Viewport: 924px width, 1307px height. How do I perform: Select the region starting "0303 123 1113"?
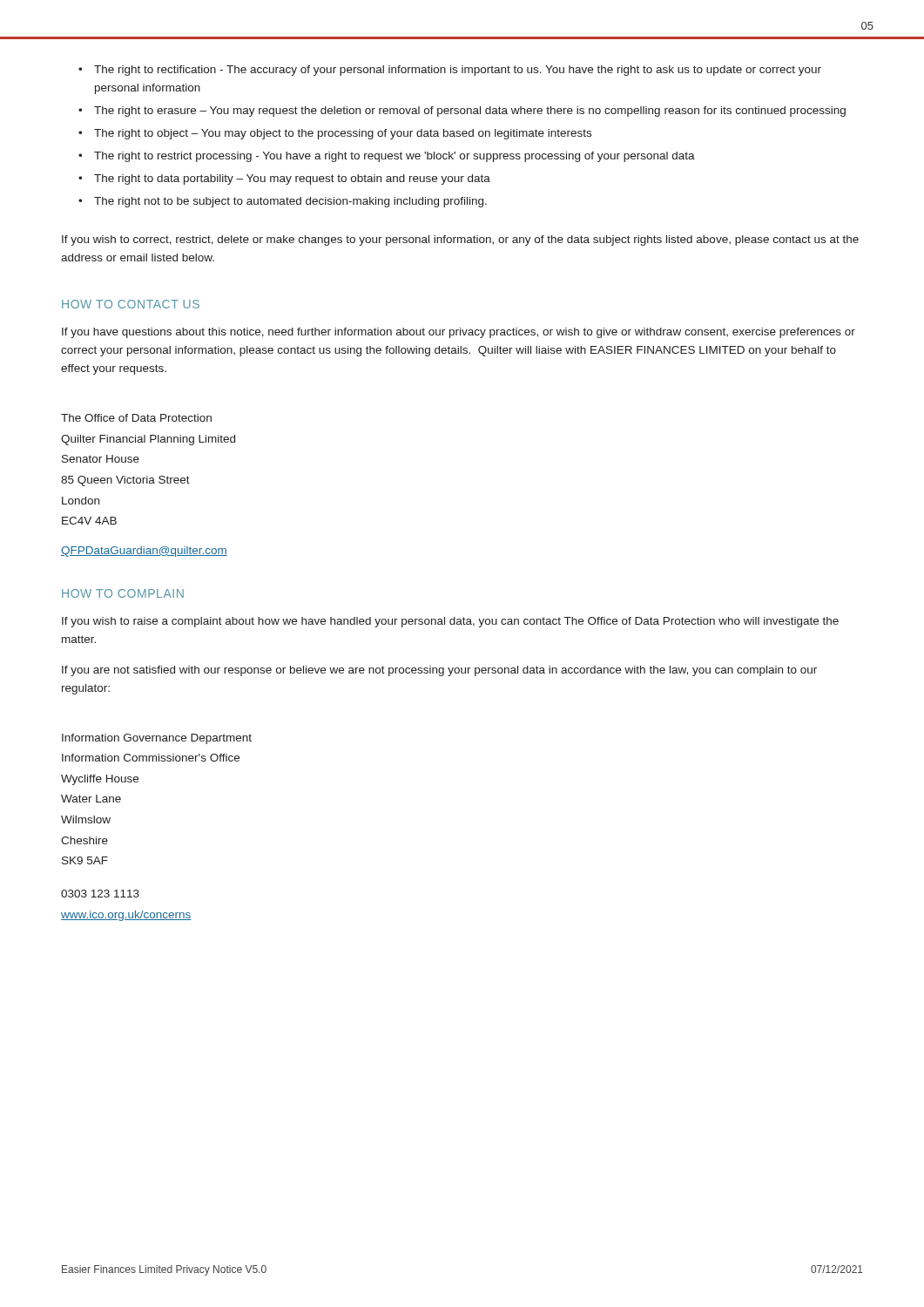tap(100, 893)
